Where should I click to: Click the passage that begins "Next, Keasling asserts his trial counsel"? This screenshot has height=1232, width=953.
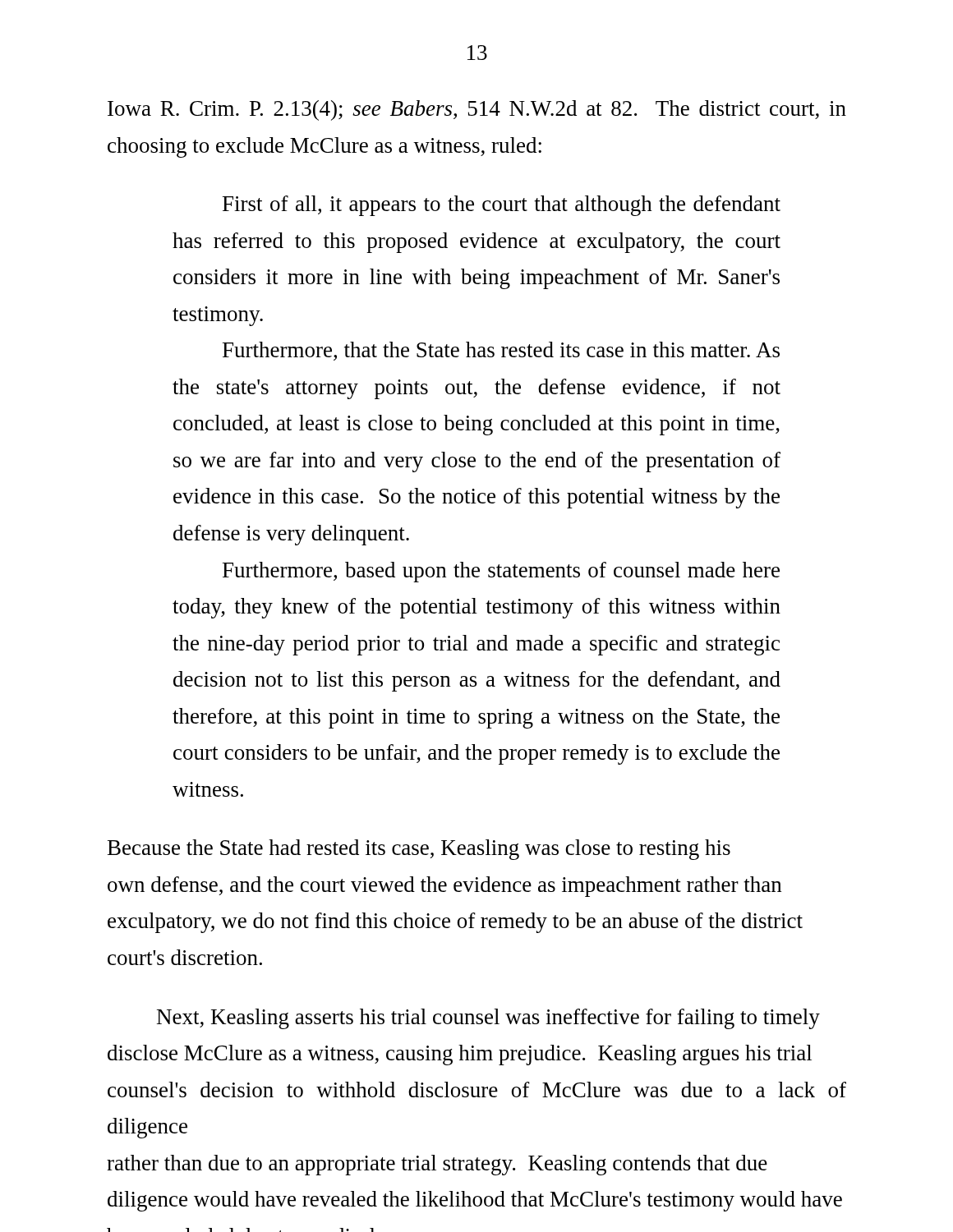[488, 1019]
